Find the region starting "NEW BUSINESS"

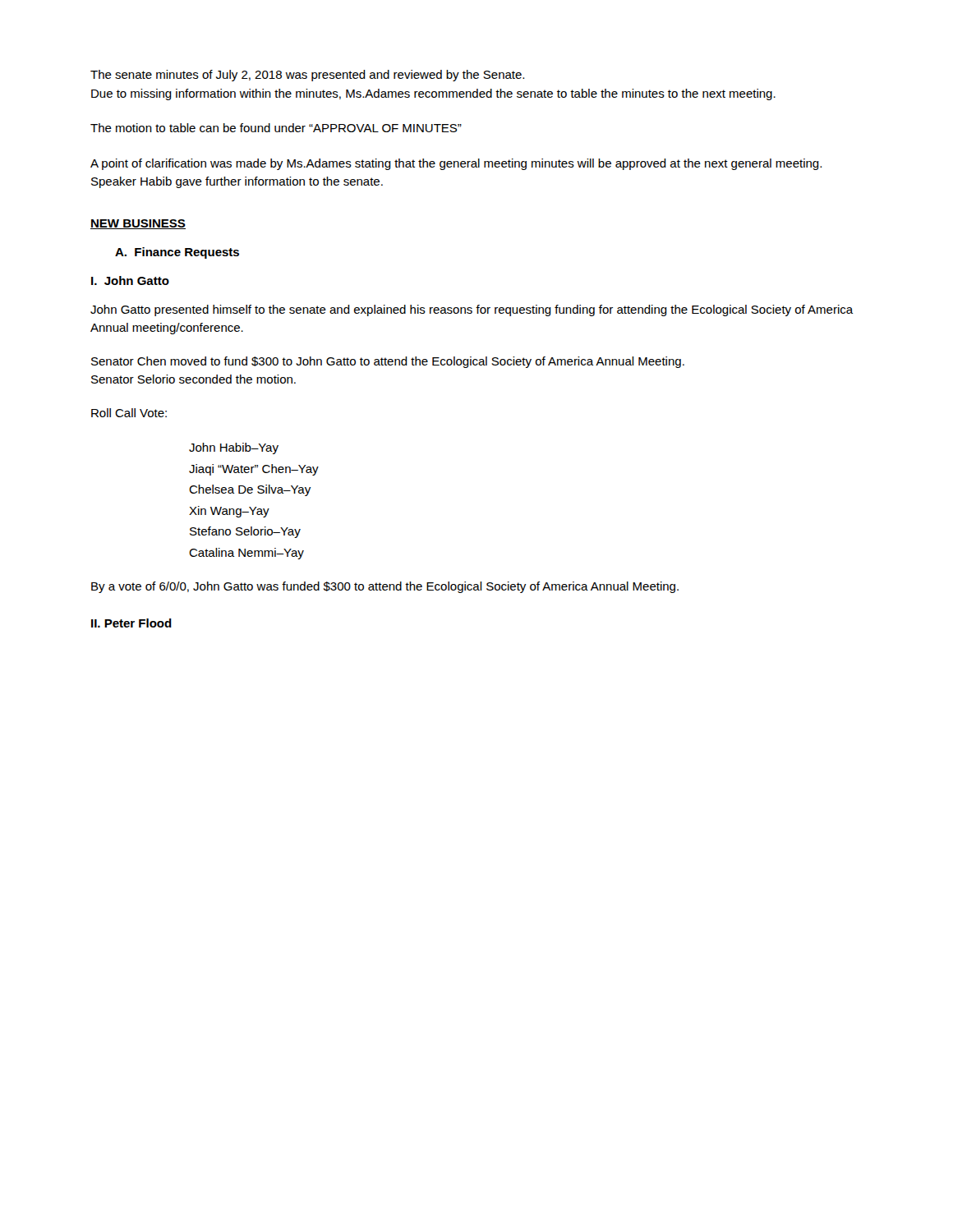138,223
